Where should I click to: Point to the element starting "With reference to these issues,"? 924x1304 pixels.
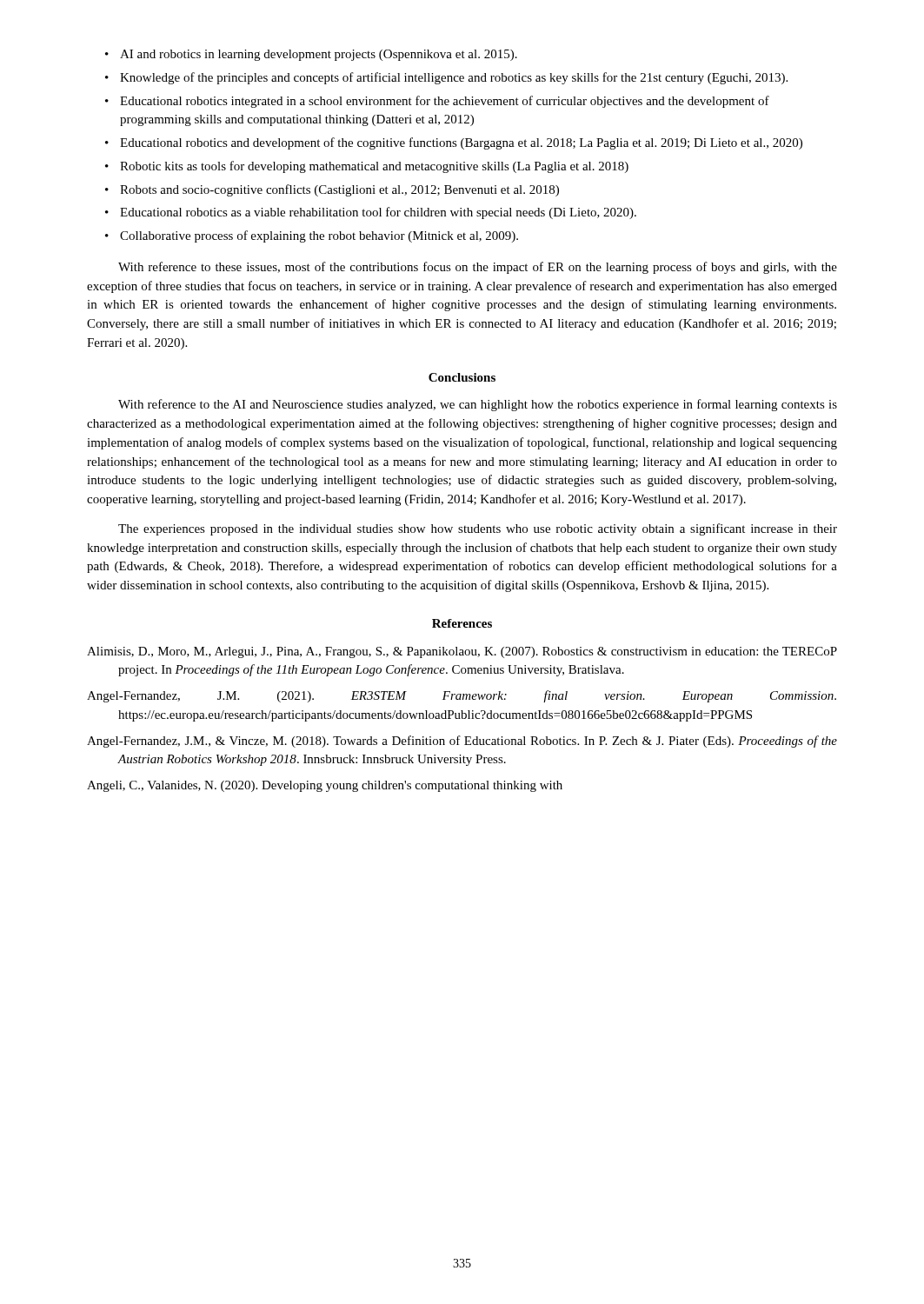(462, 304)
